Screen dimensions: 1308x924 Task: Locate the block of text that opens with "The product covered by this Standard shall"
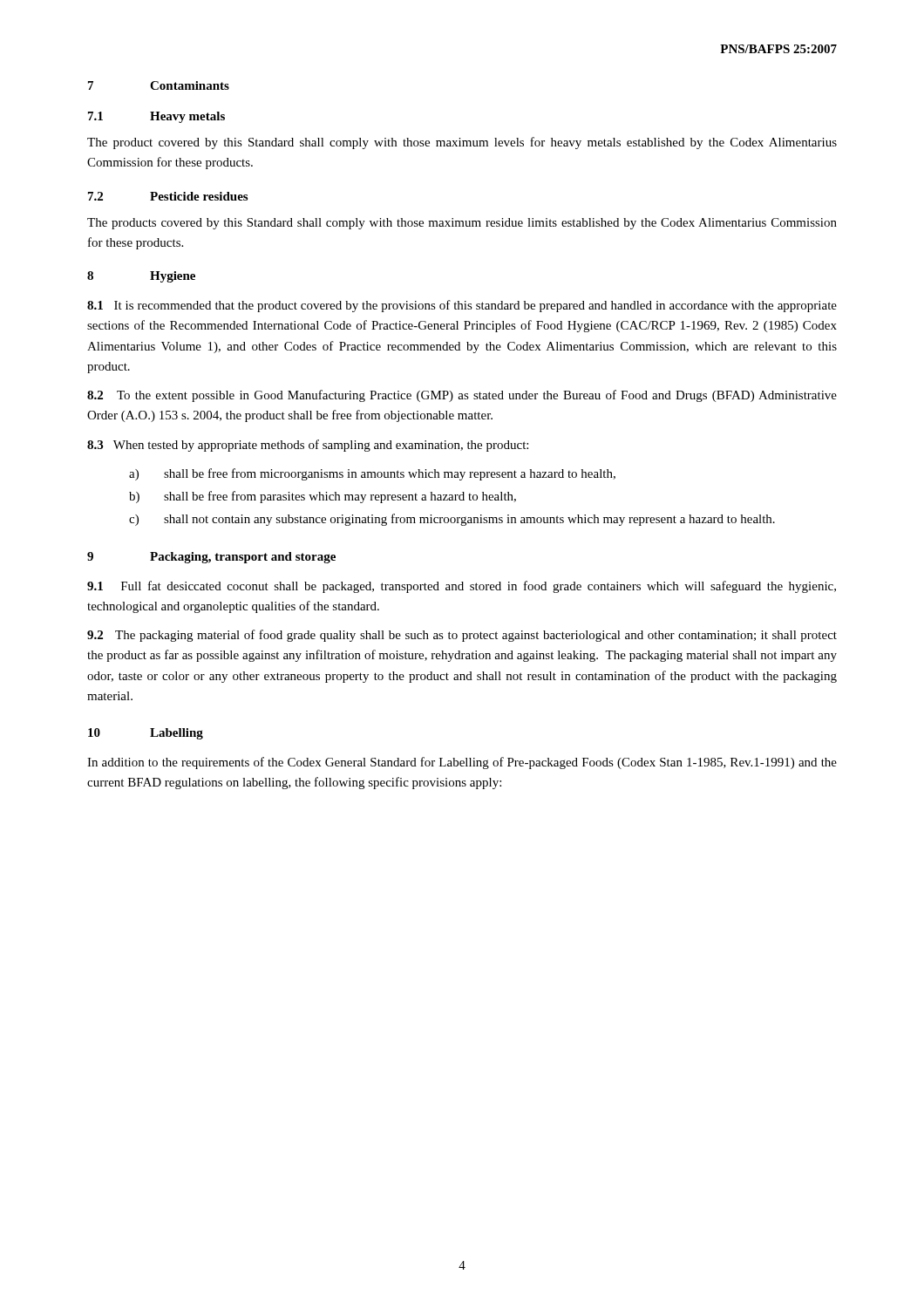[462, 152]
